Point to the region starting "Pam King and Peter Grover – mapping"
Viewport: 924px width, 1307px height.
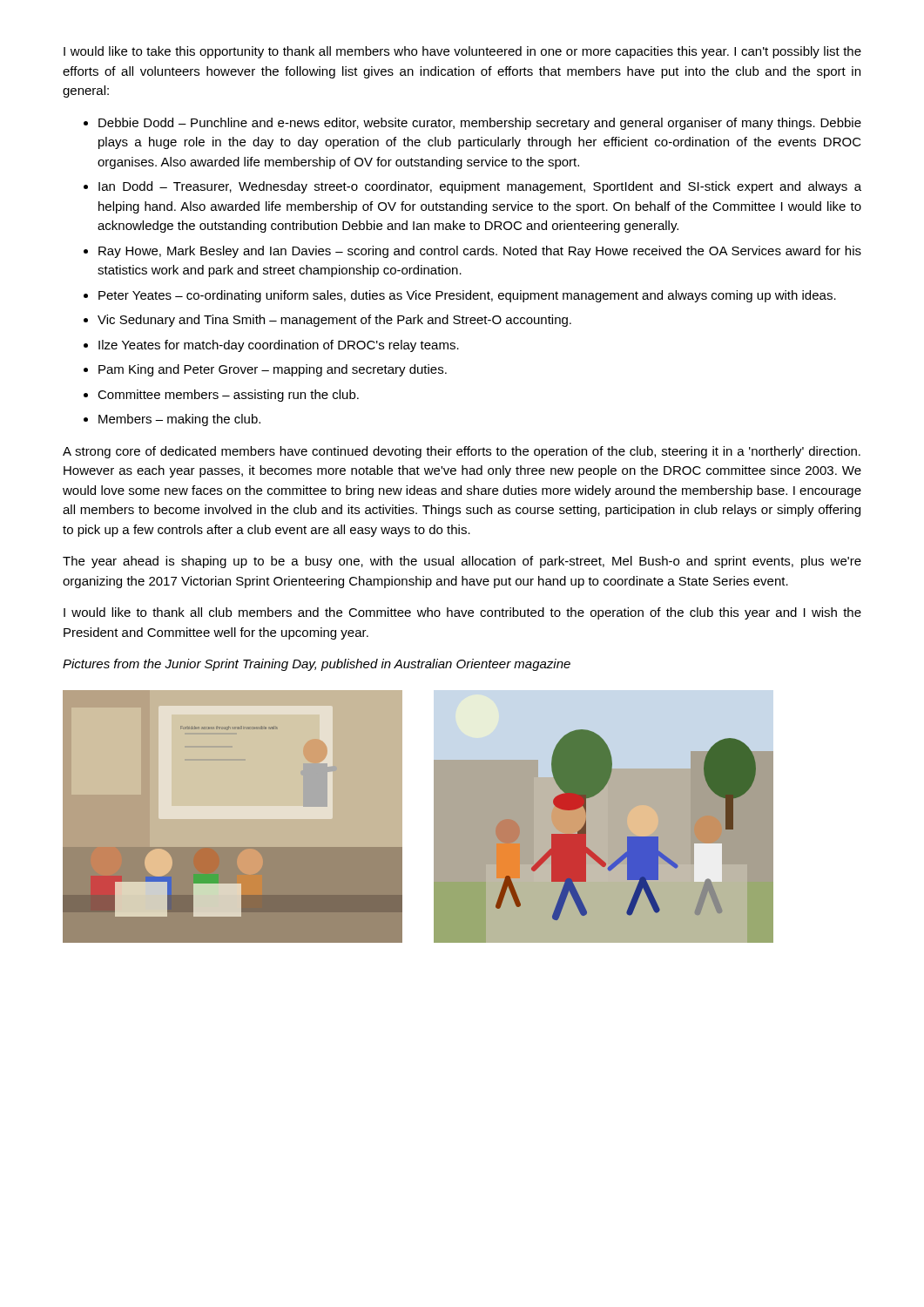point(273,369)
